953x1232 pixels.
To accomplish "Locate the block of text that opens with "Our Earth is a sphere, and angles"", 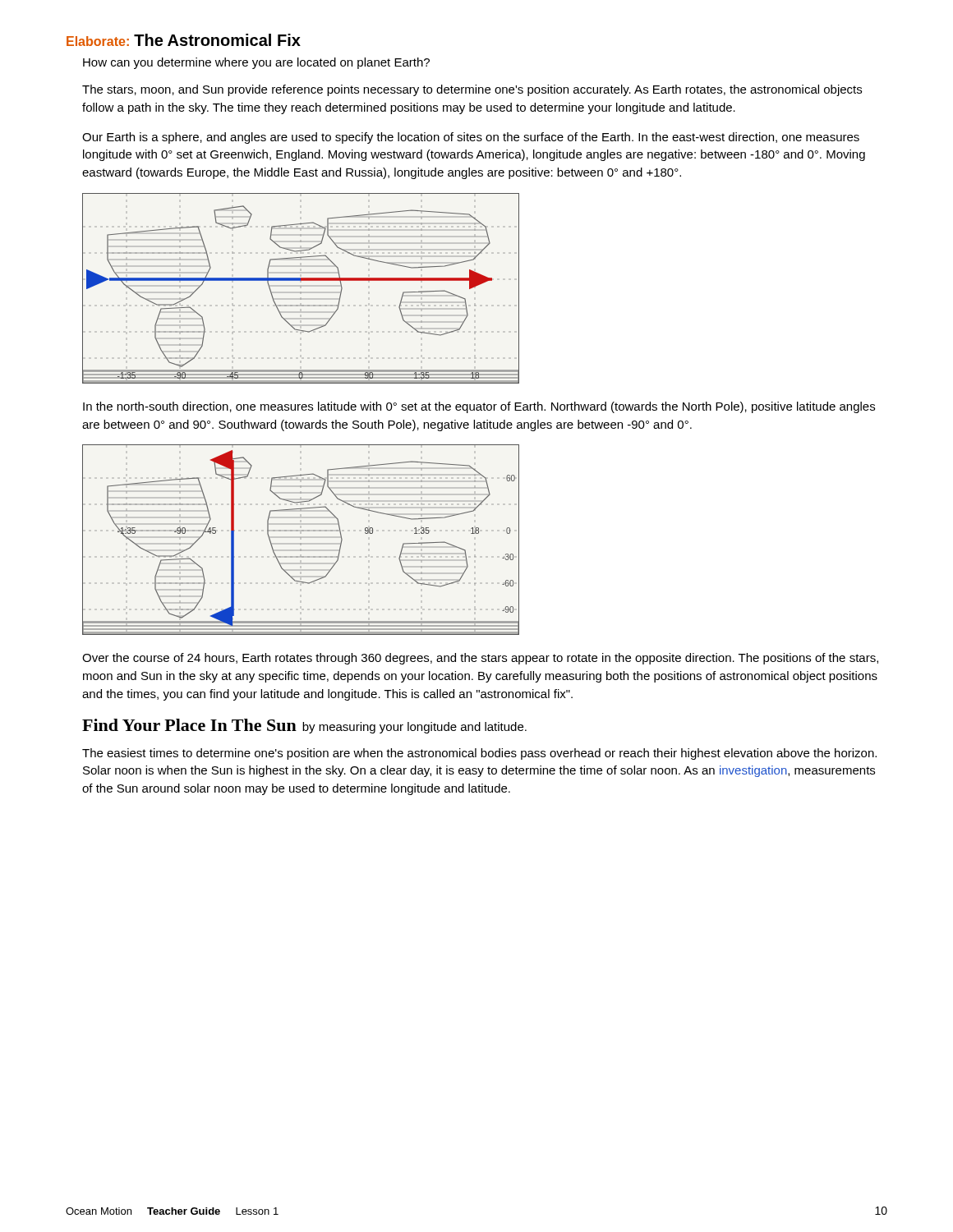I will click(474, 154).
